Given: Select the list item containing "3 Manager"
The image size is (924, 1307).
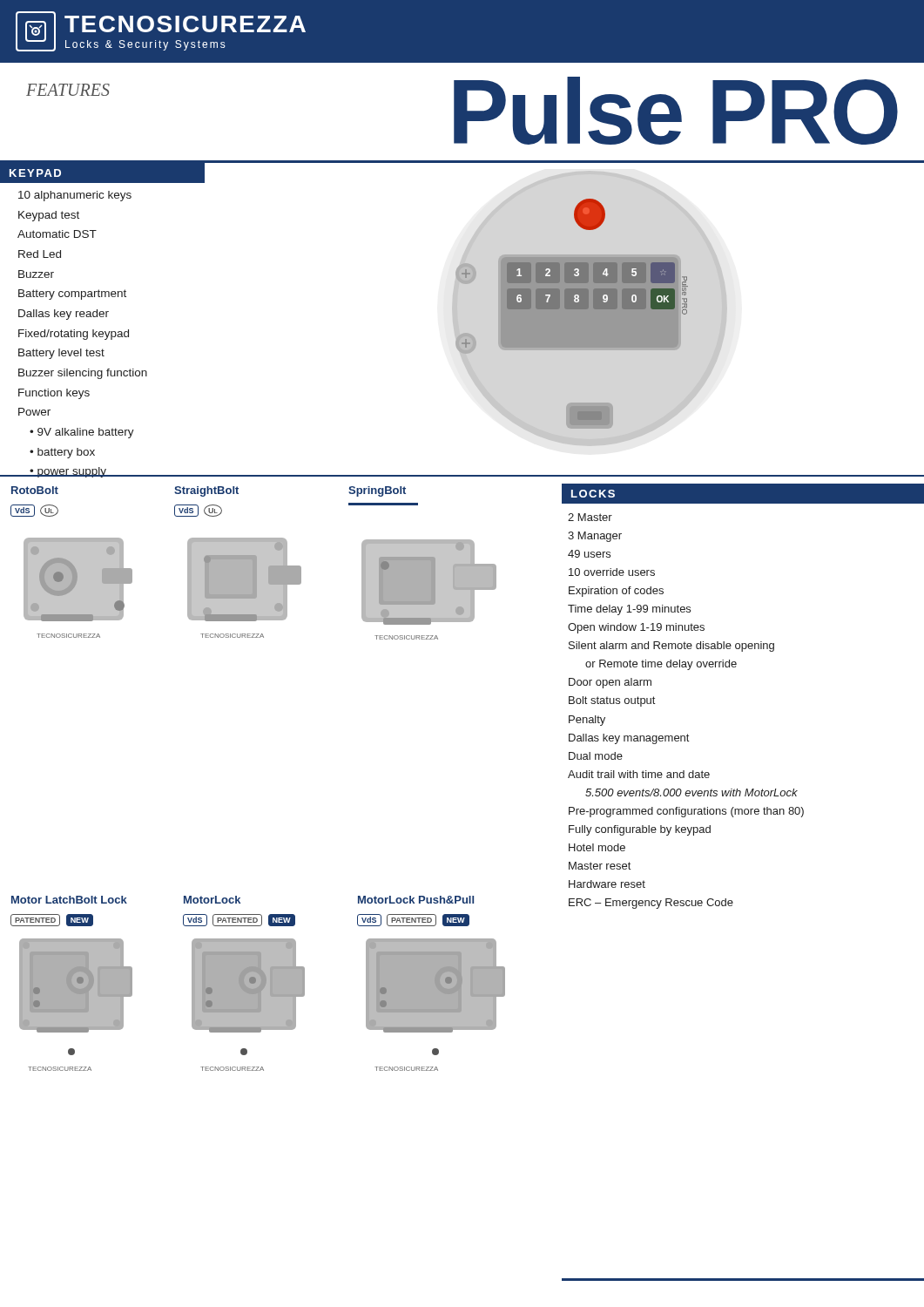Looking at the screenshot, I should [595, 535].
